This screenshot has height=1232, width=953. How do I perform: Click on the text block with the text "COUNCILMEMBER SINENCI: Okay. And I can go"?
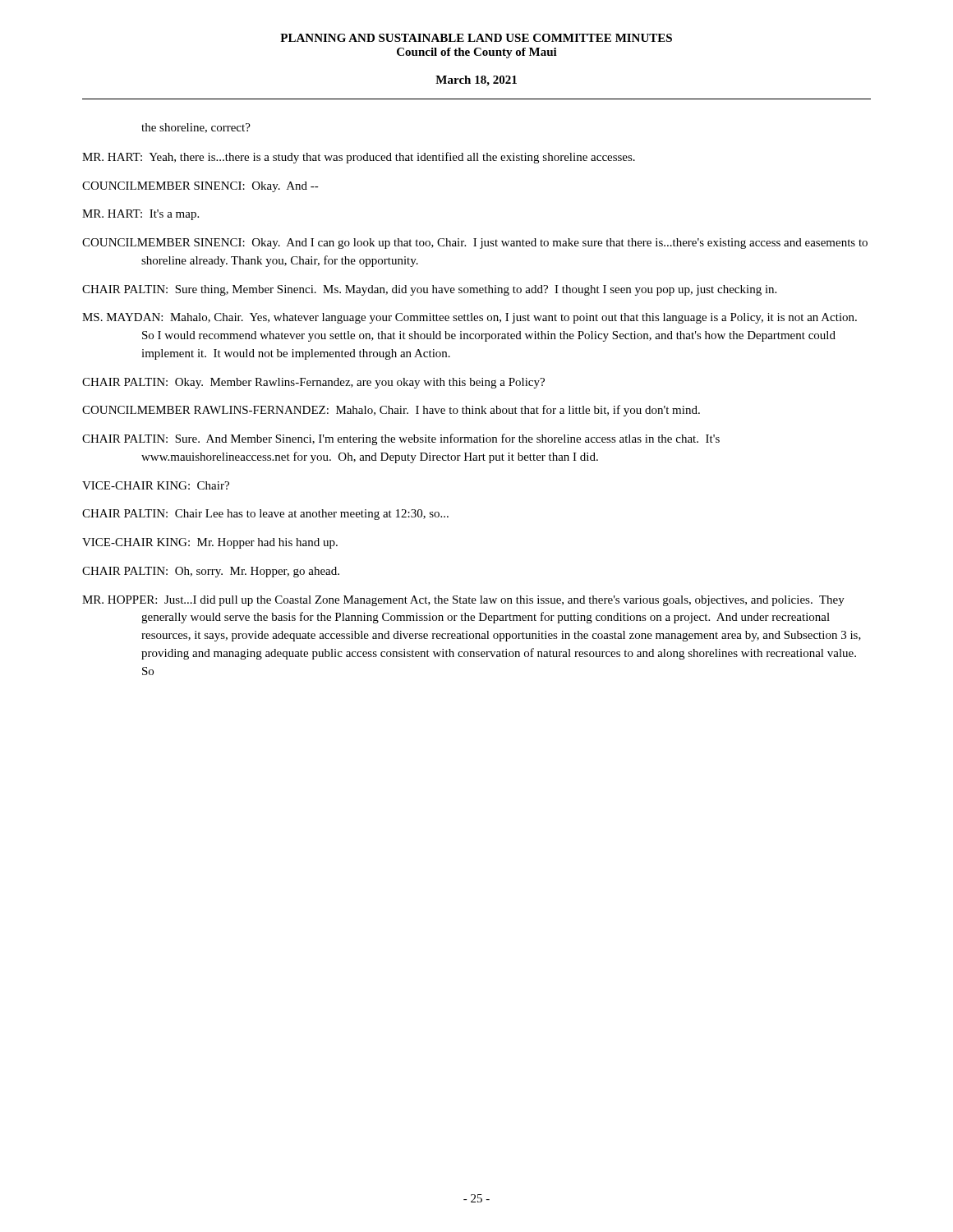click(x=475, y=251)
